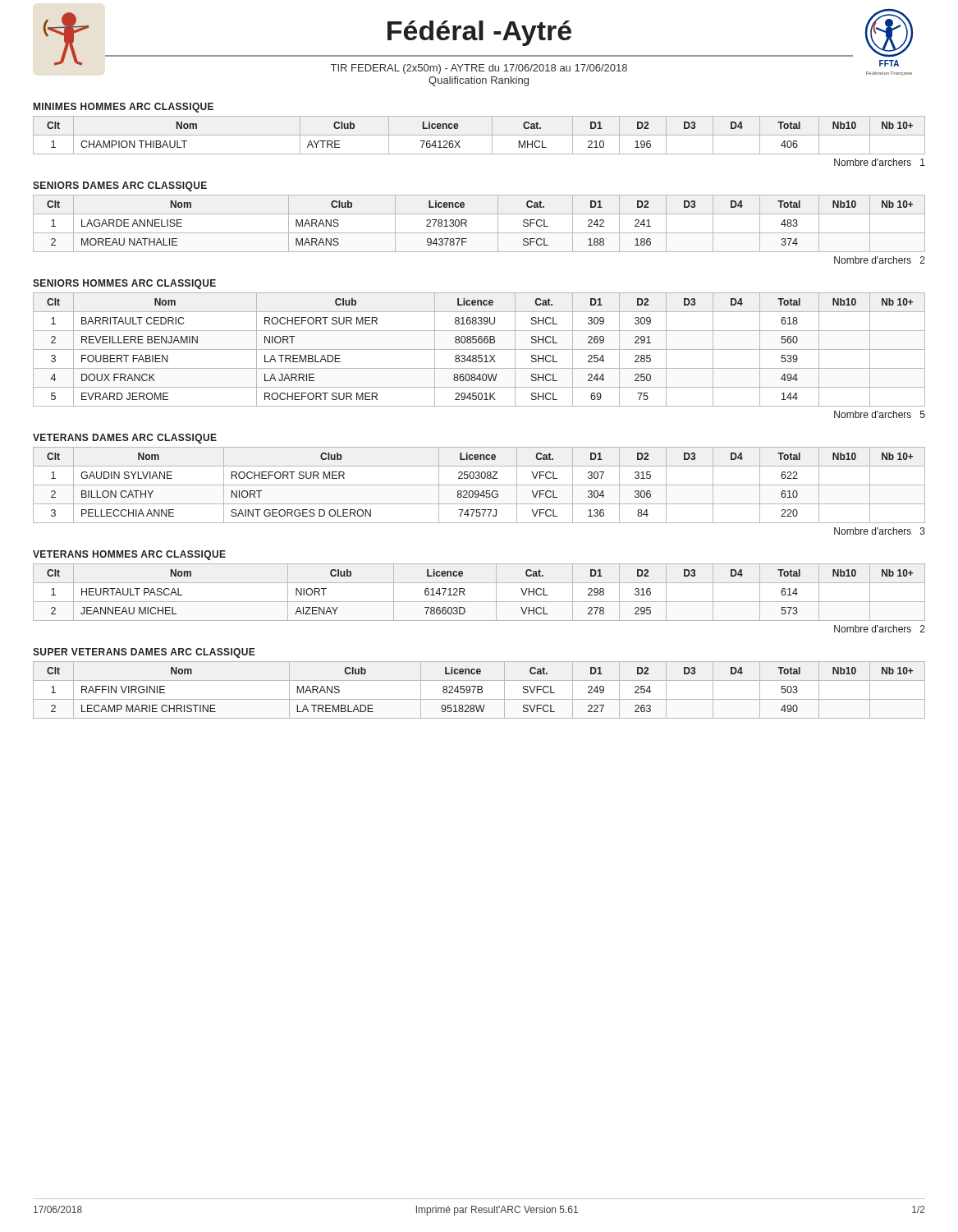Locate the text "Nombre d'archers 3"
The image size is (958, 1232).
[879, 531]
